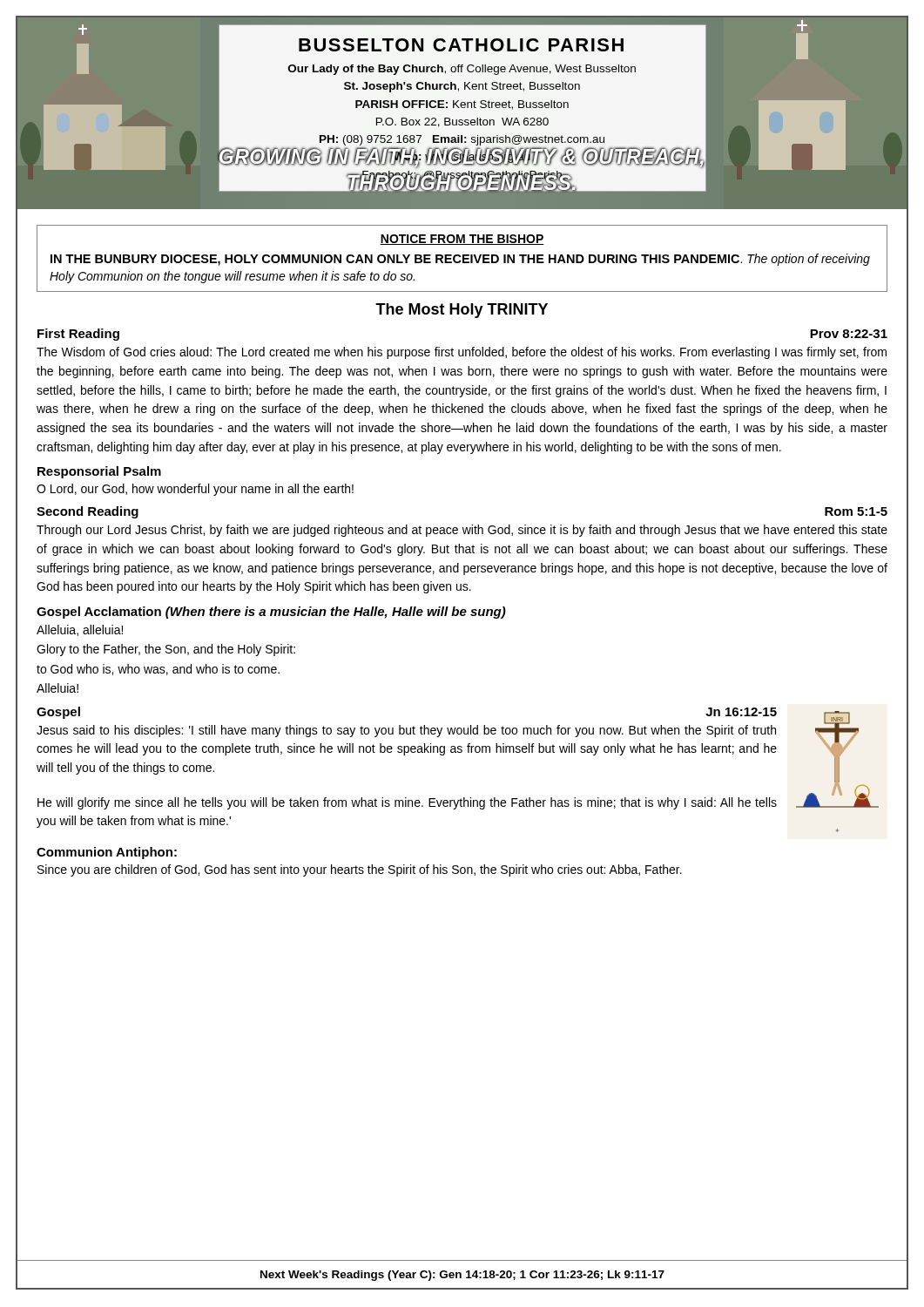Navigate to the text starting "Rom 5:1-5"

856,511
